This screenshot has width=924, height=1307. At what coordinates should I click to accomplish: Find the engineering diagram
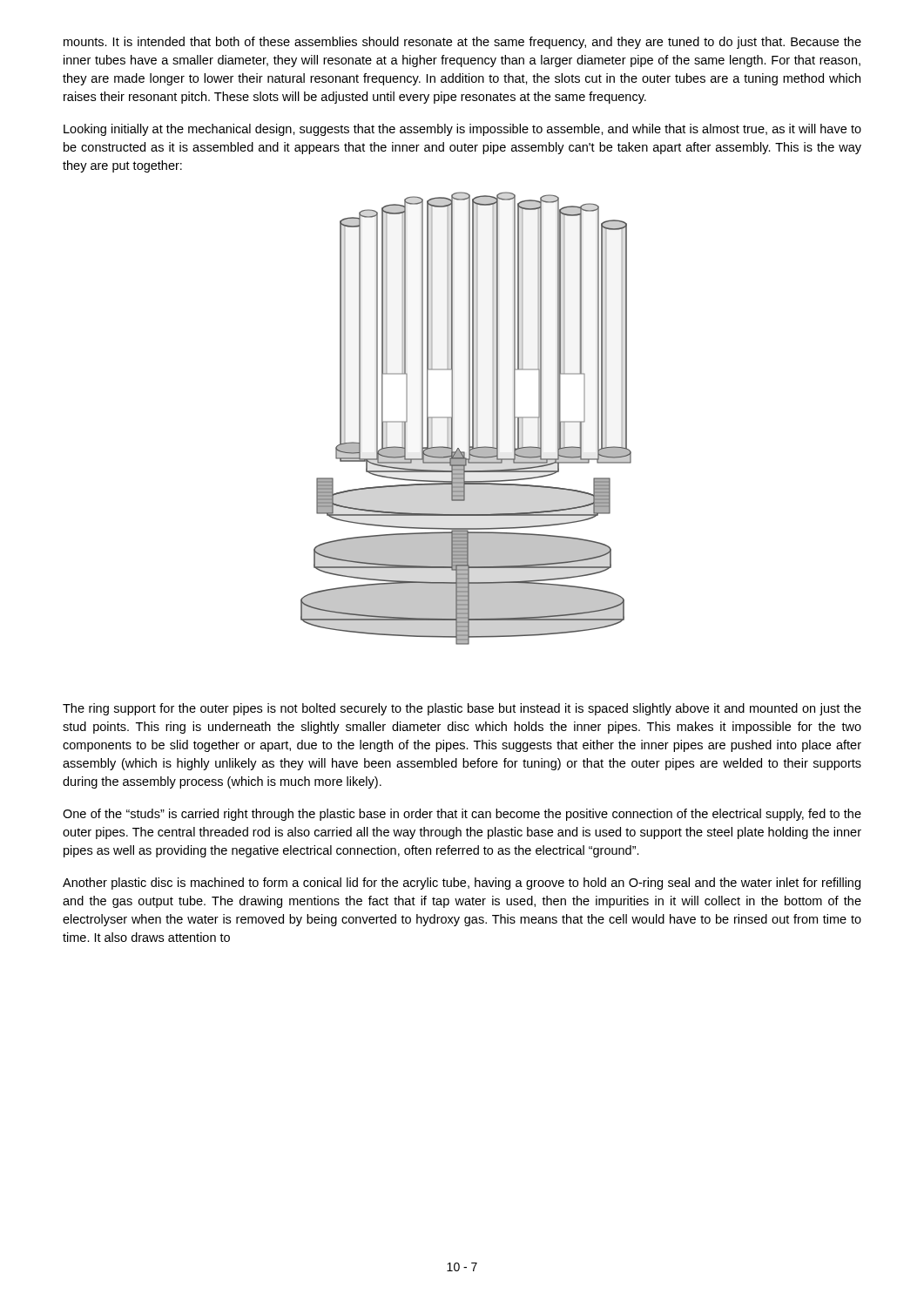[462, 438]
